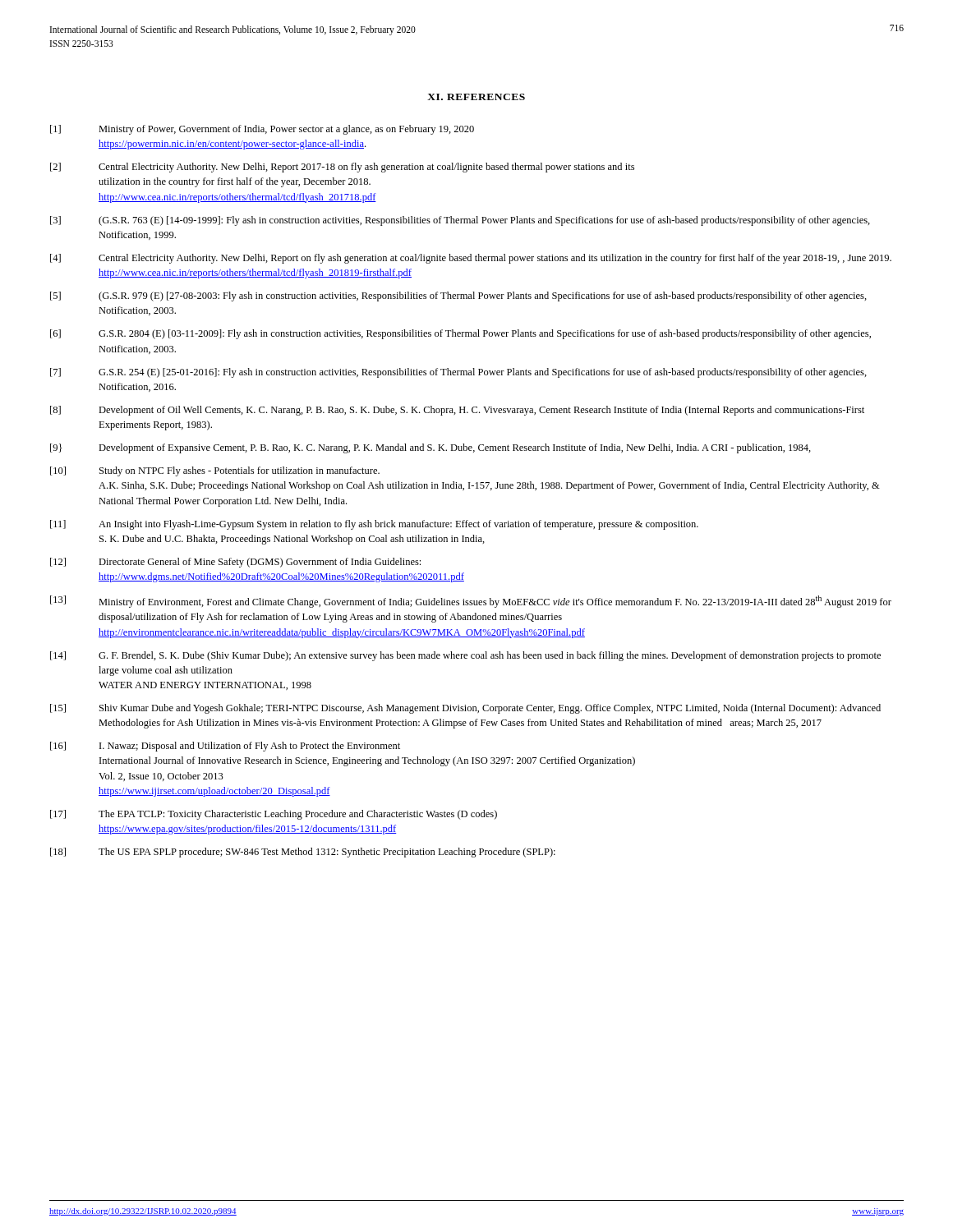This screenshot has height=1232, width=953.
Task: Select the text block starting "[8] Development of"
Action: click(x=476, y=417)
